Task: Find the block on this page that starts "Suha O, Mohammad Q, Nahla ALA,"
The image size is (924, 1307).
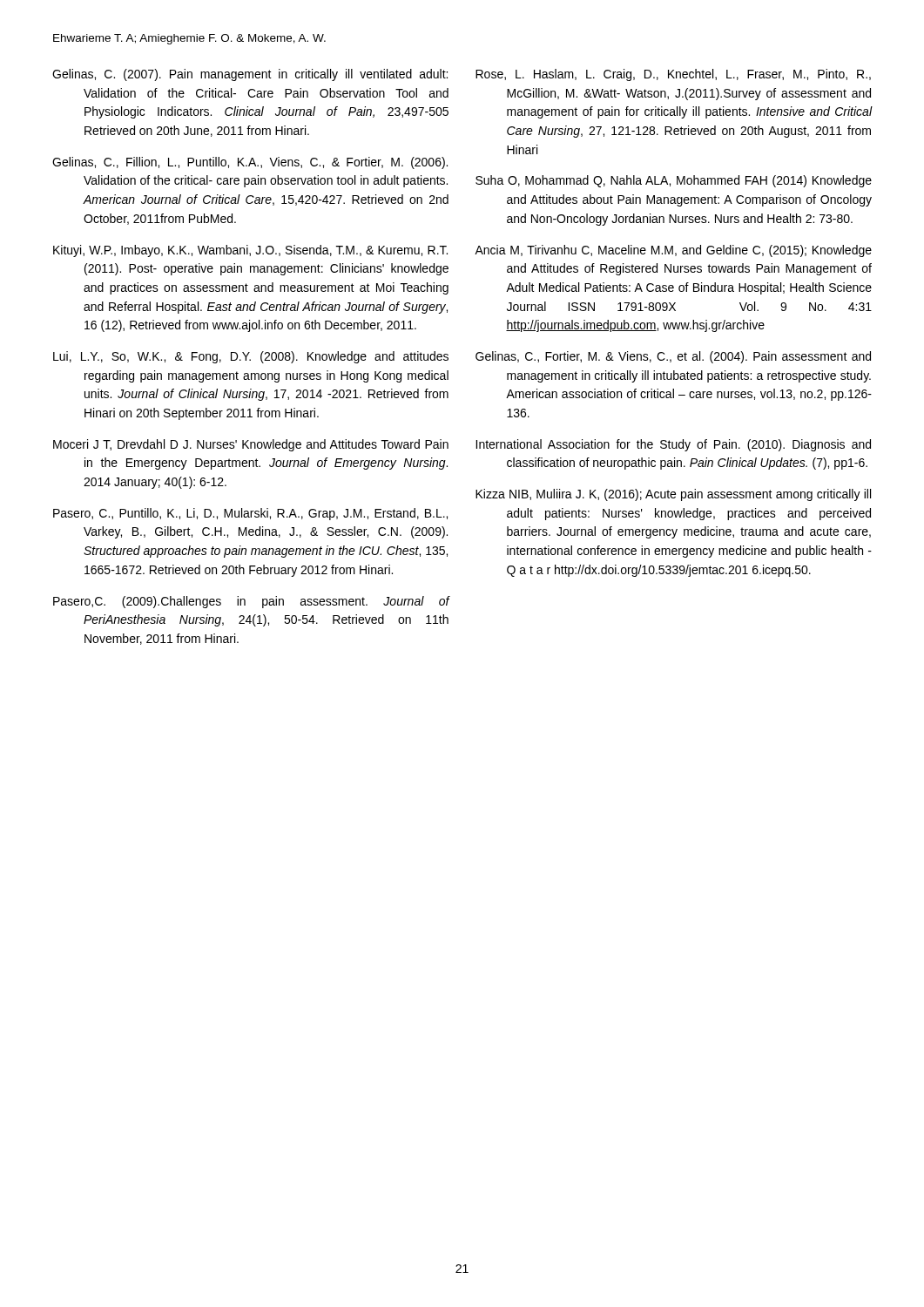Action: click(673, 200)
